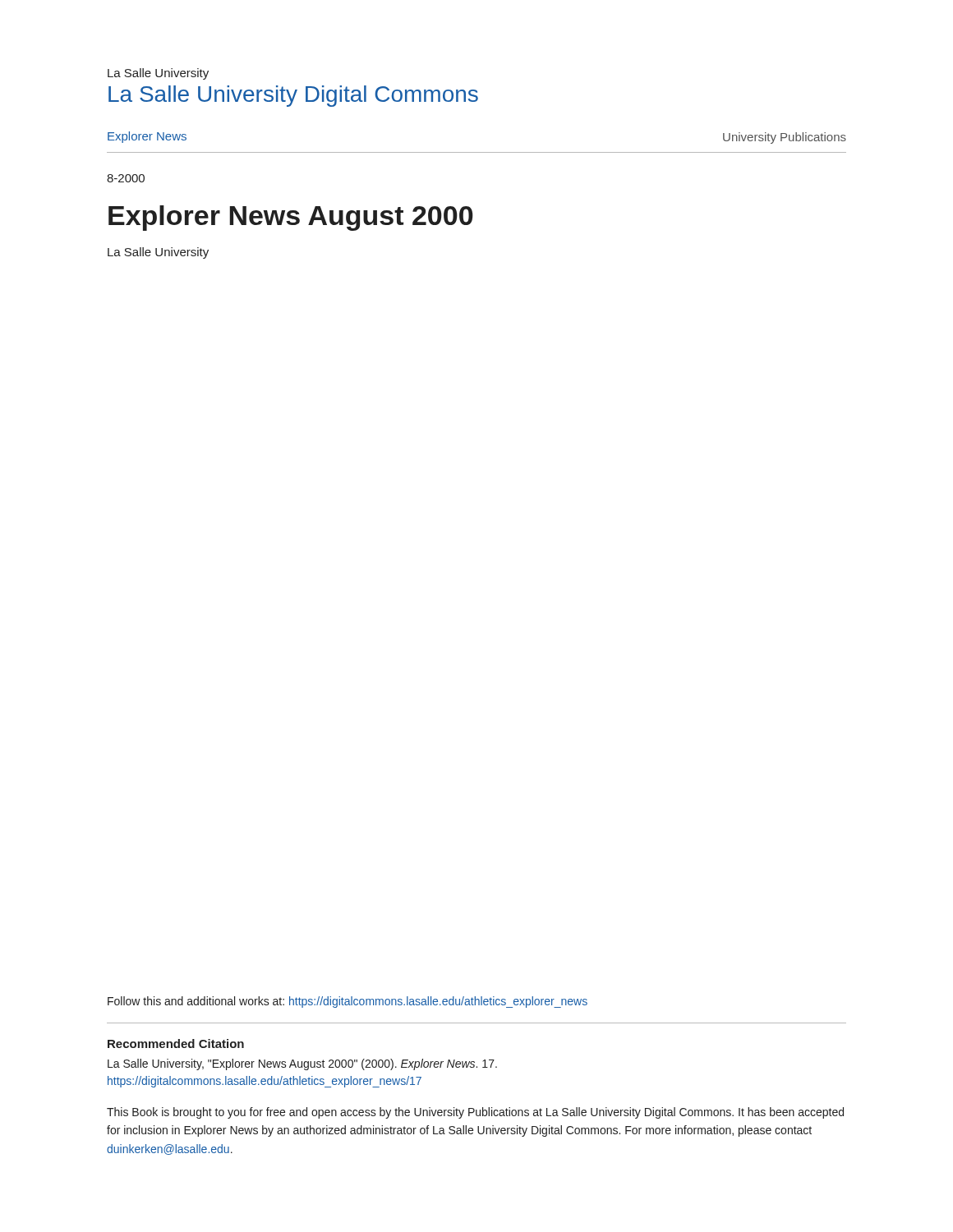Locate the passage starting "Follow this and additional"
Screen dimensions: 1232x953
click(x=347, y=1001)
